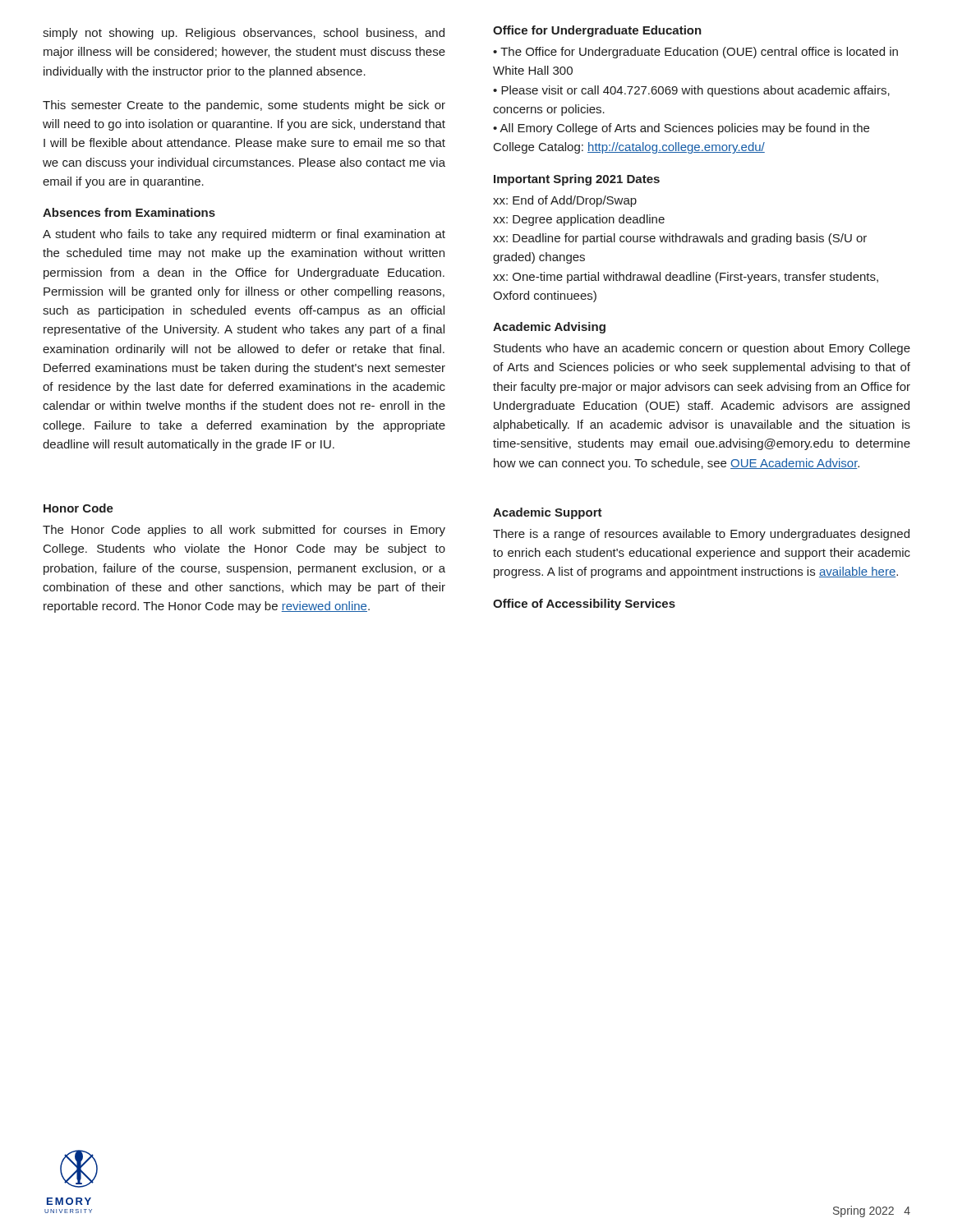Find the text block that says "The Honor Code"
The height and width of the screenshot is (1232, 953).
click(x=244, y=568)
